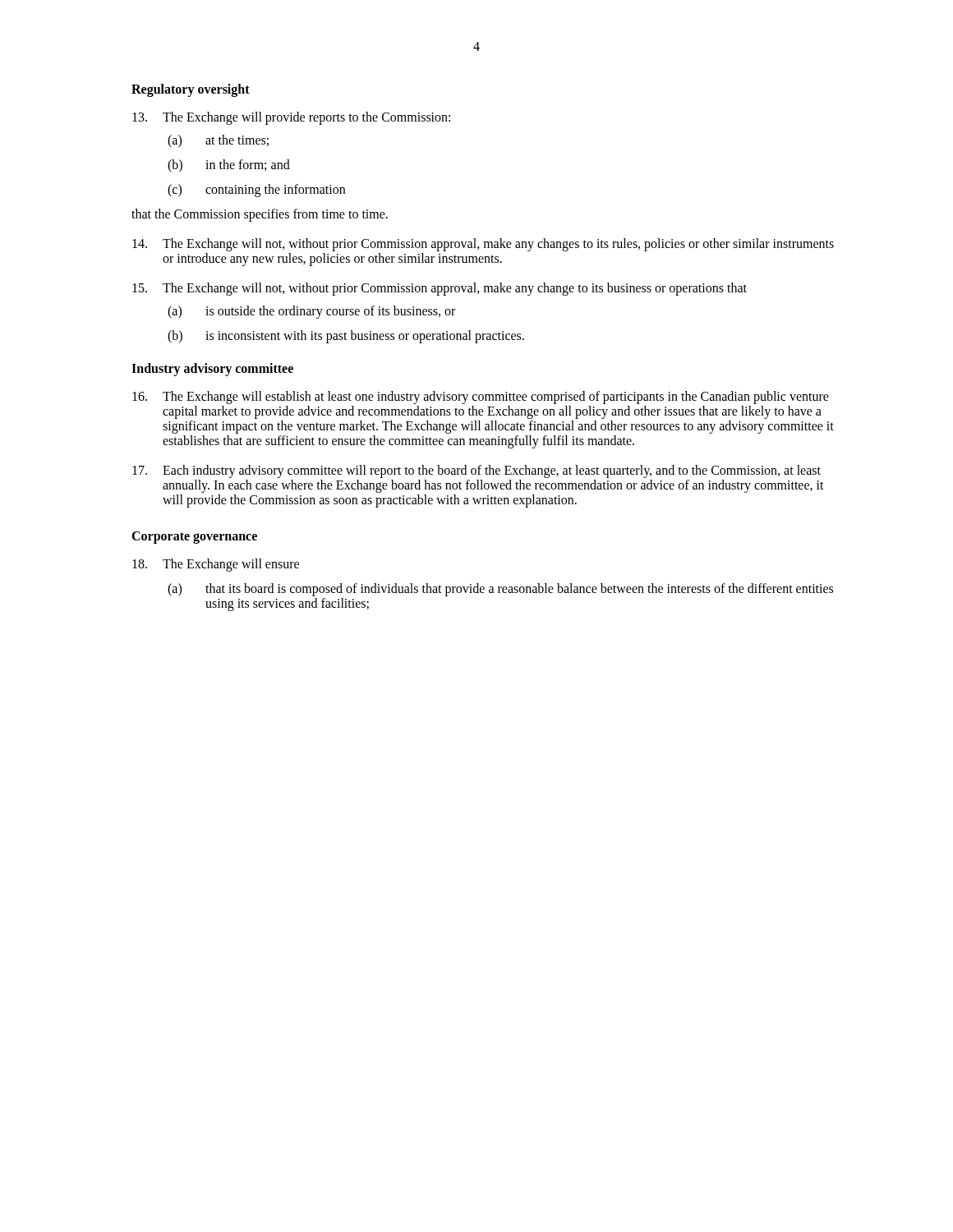Find the block on this page that starts "(b) is inconsistent"
The image size is (953, 1232).
pyautogui.click(x=346, y=336)
